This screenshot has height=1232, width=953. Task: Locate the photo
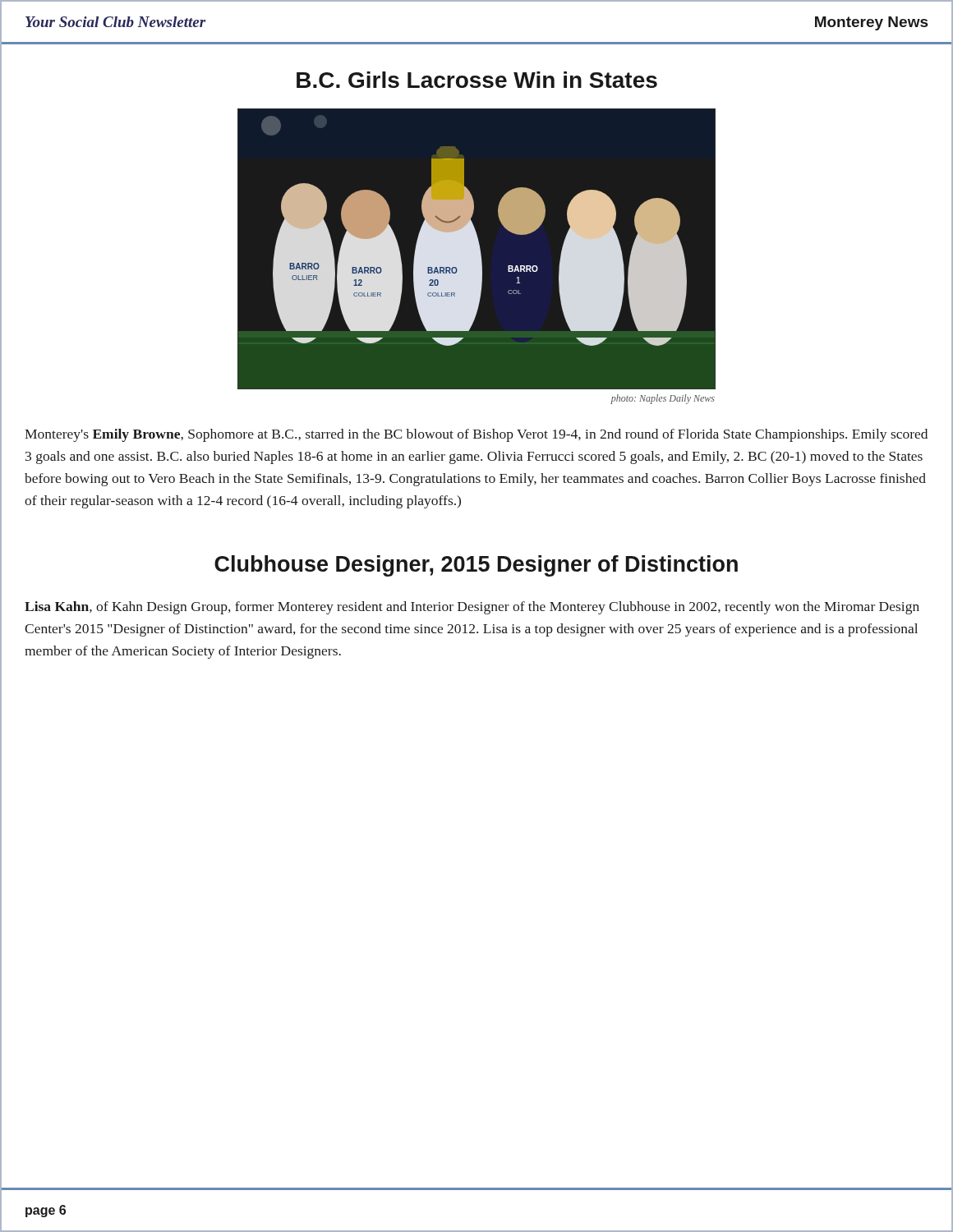[476, 257]
